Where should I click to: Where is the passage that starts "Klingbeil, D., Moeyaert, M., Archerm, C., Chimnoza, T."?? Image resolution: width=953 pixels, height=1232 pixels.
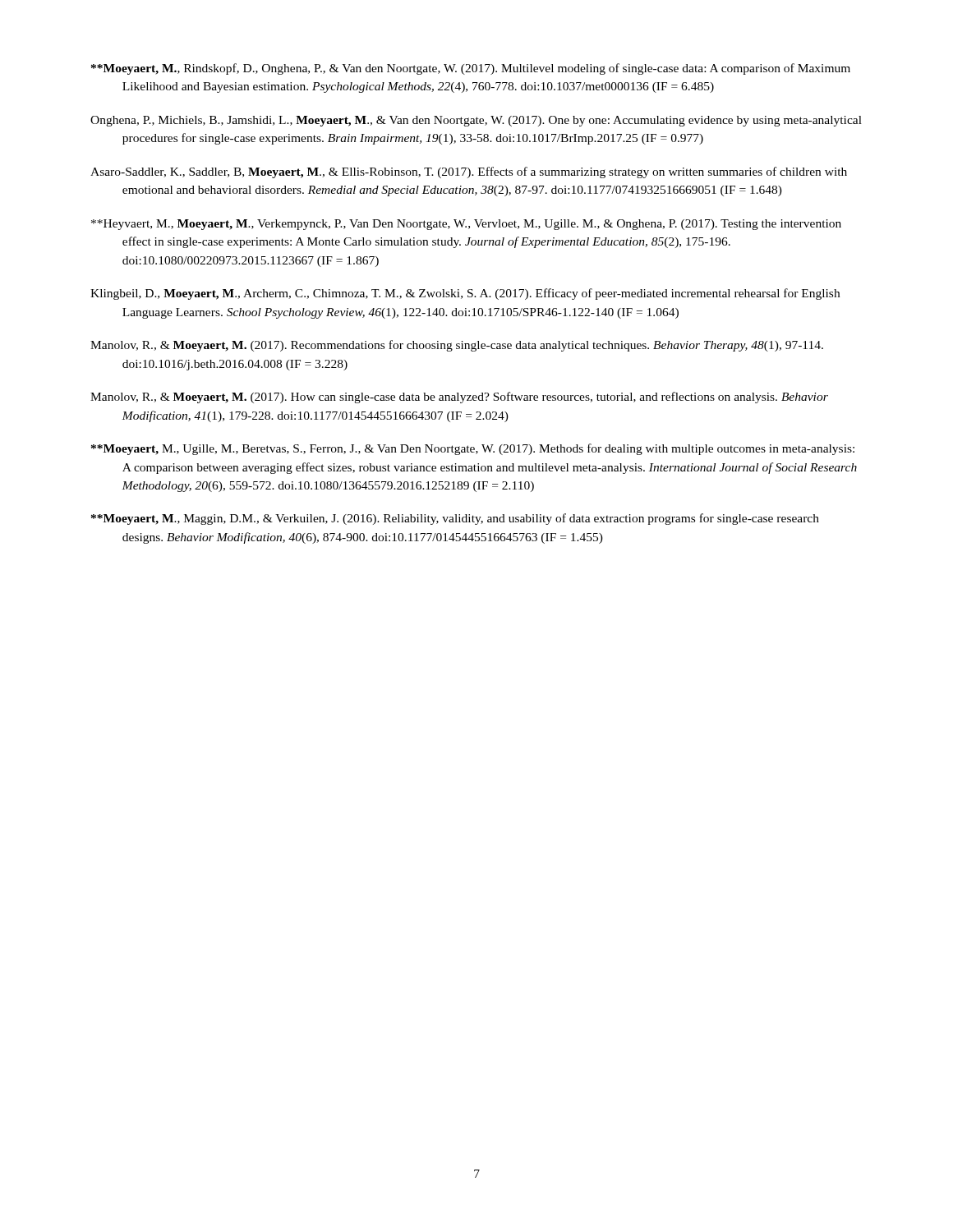pos(465,302)
